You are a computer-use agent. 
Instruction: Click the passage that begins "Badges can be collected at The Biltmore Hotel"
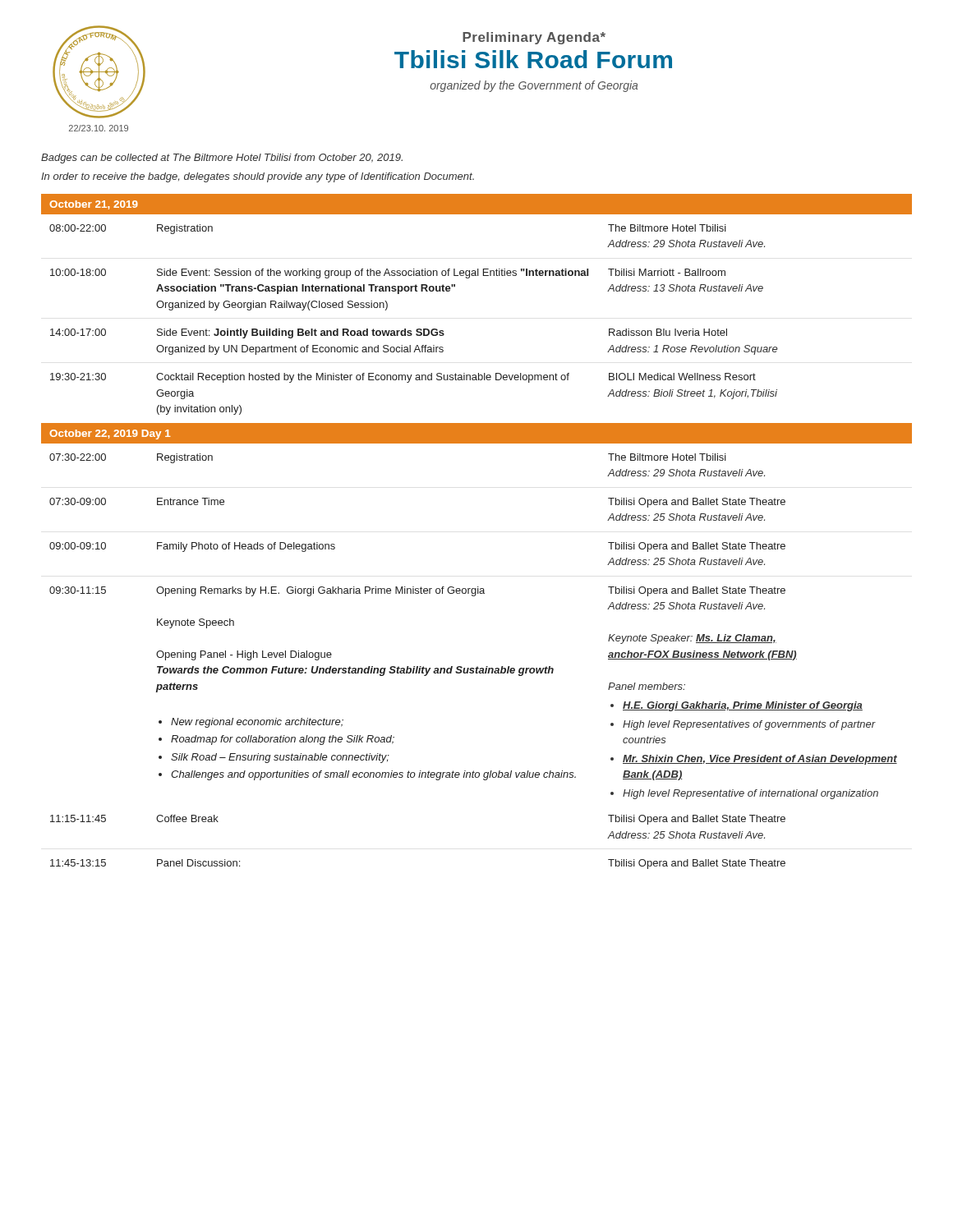click(222, 157)
